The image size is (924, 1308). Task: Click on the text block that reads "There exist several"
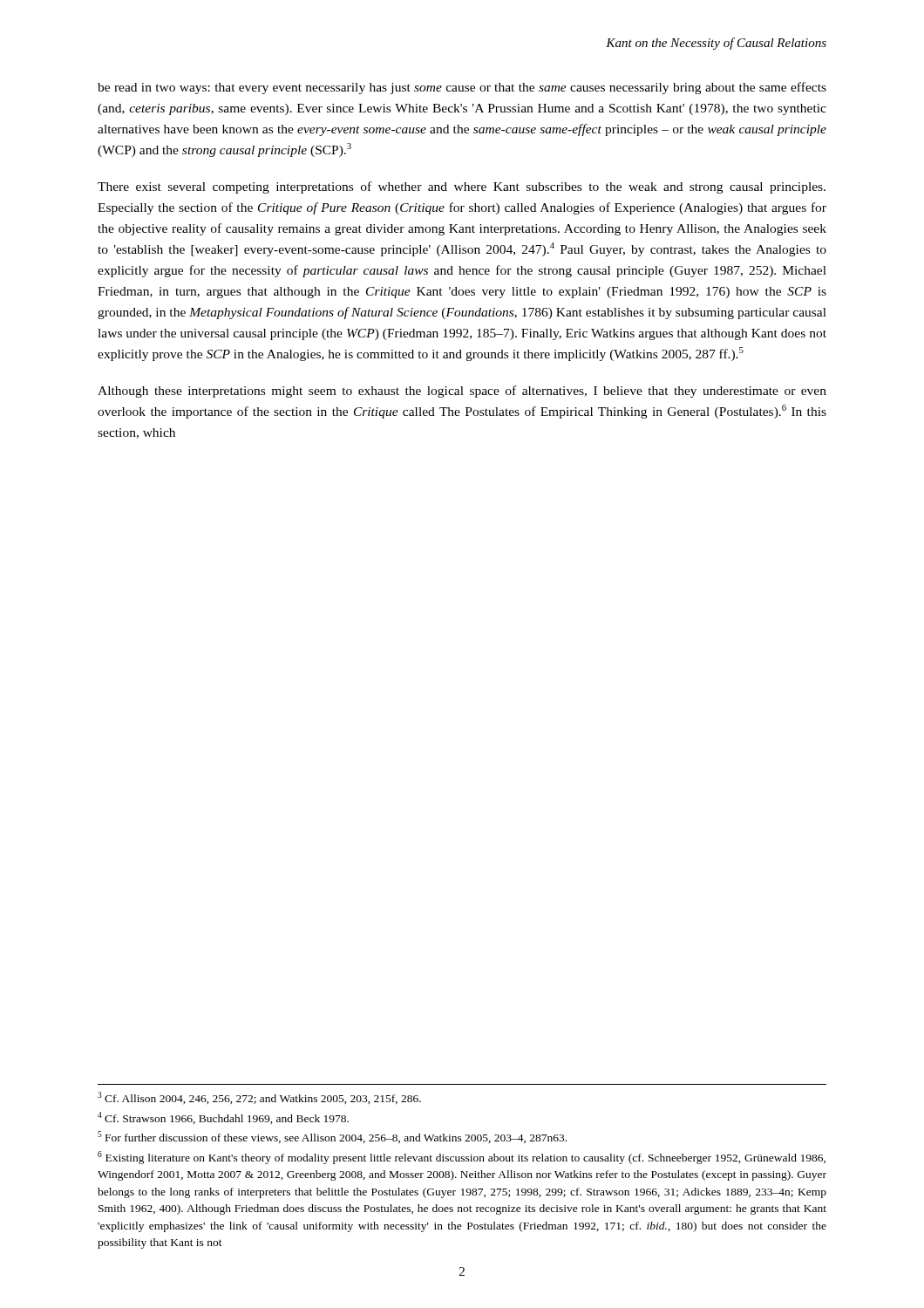[x=462, y=270]
